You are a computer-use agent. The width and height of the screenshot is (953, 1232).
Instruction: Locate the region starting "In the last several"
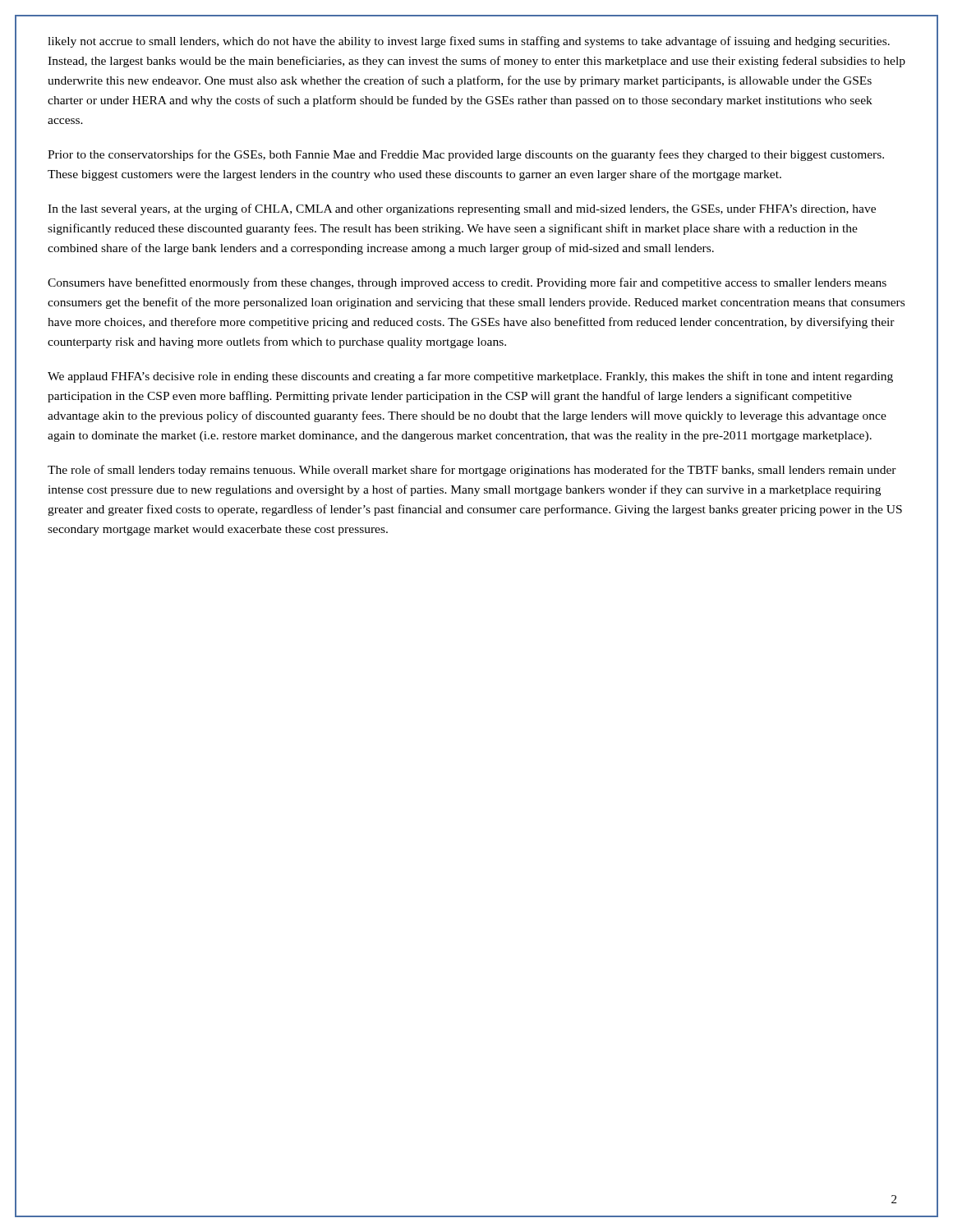pyautogui.click(x=462, y=228)
